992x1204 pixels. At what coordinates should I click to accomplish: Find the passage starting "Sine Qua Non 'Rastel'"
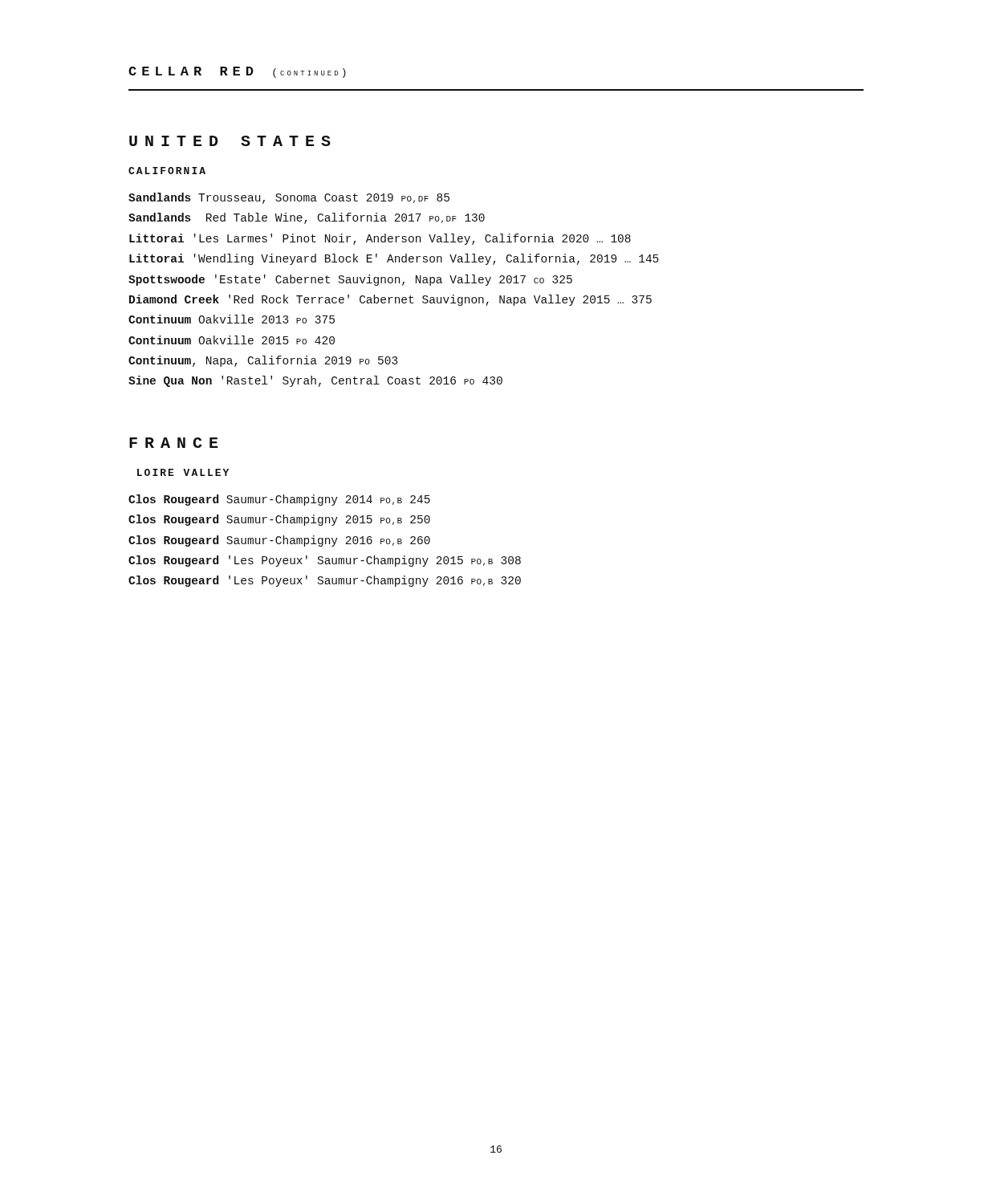coord(316,382)
